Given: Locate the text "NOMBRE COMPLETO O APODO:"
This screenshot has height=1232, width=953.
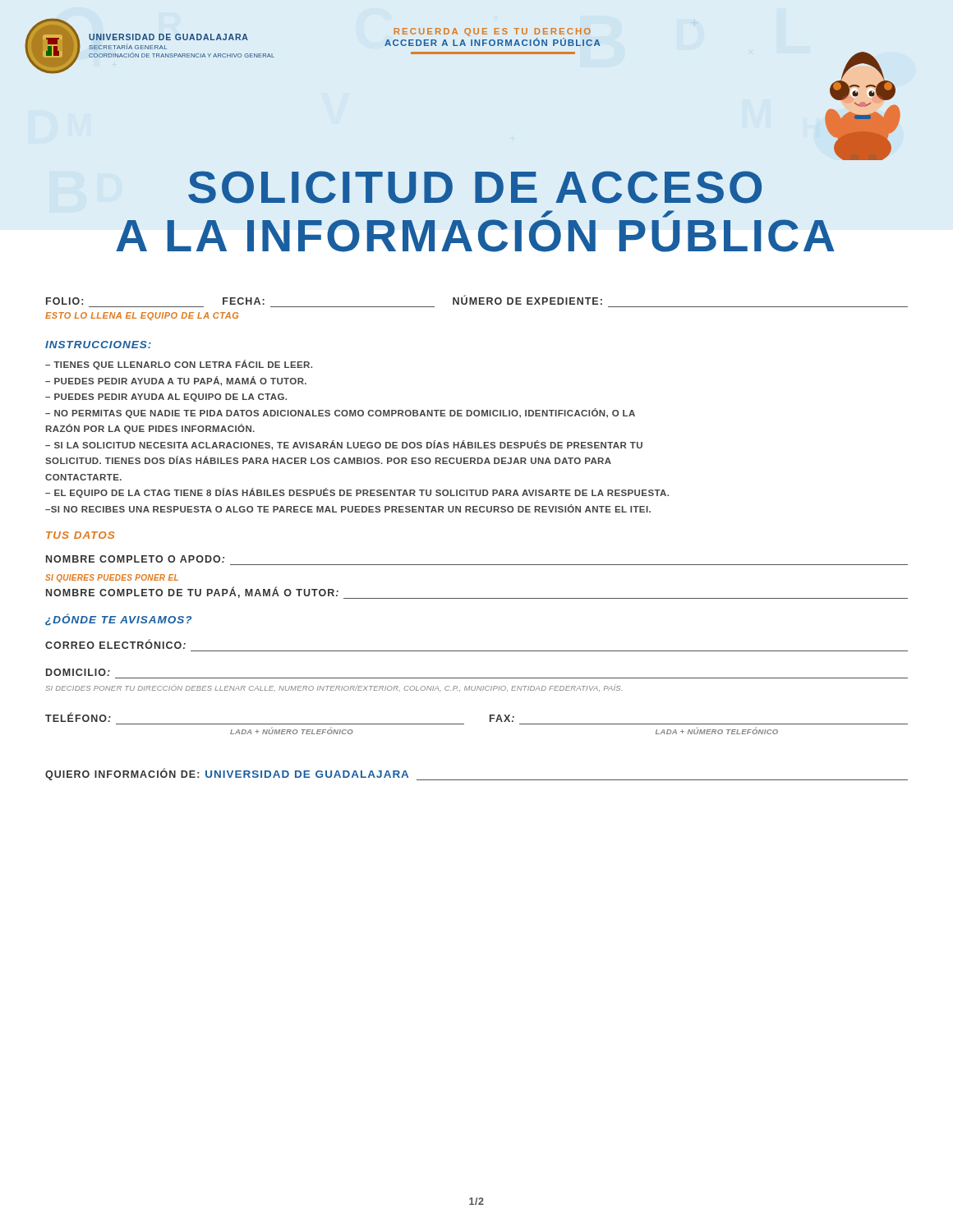Looking at the screenshot, I should pyautogui.click(x=476, y=558).
